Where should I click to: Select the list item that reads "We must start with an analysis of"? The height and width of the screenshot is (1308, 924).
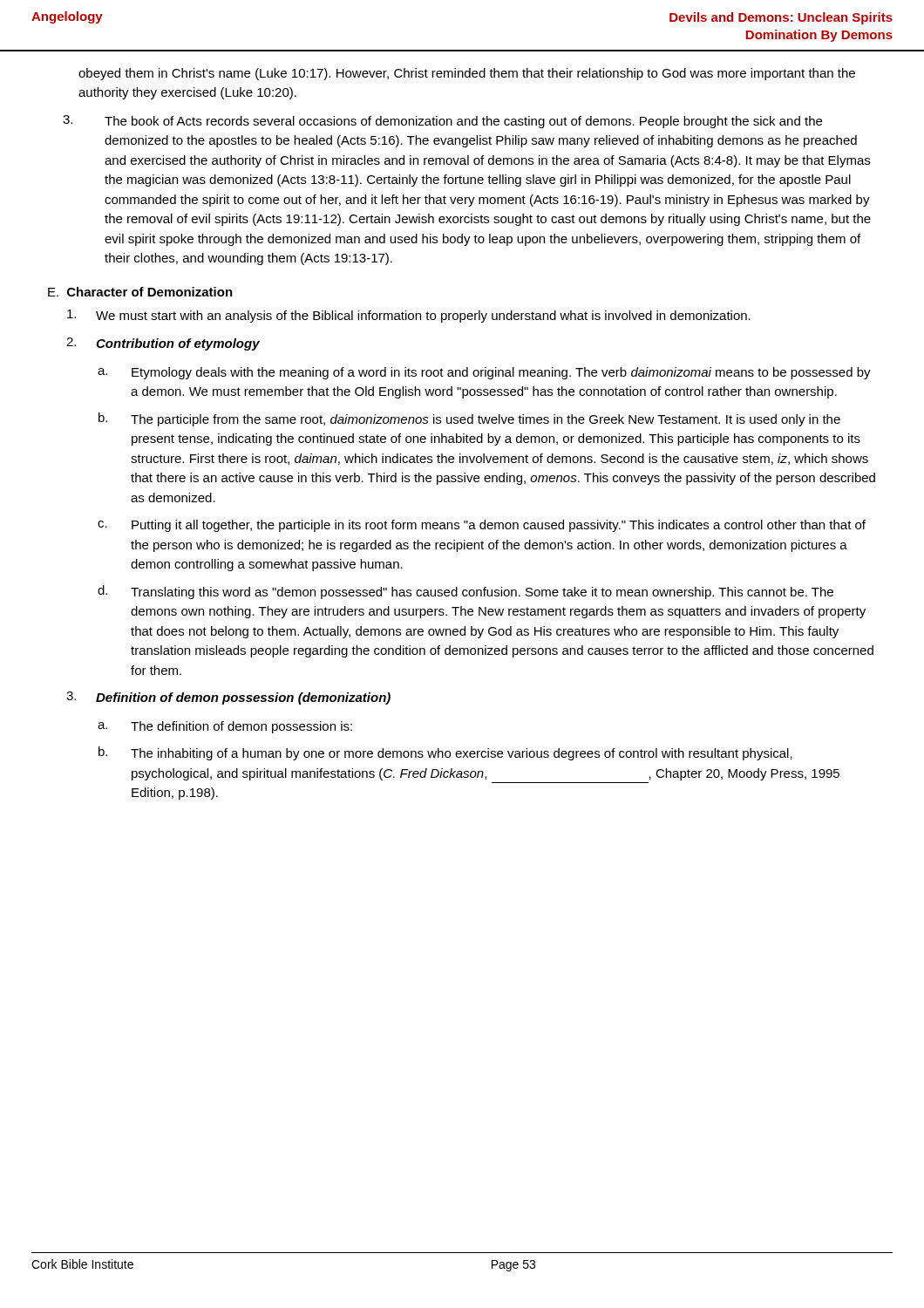coord(472,315)
